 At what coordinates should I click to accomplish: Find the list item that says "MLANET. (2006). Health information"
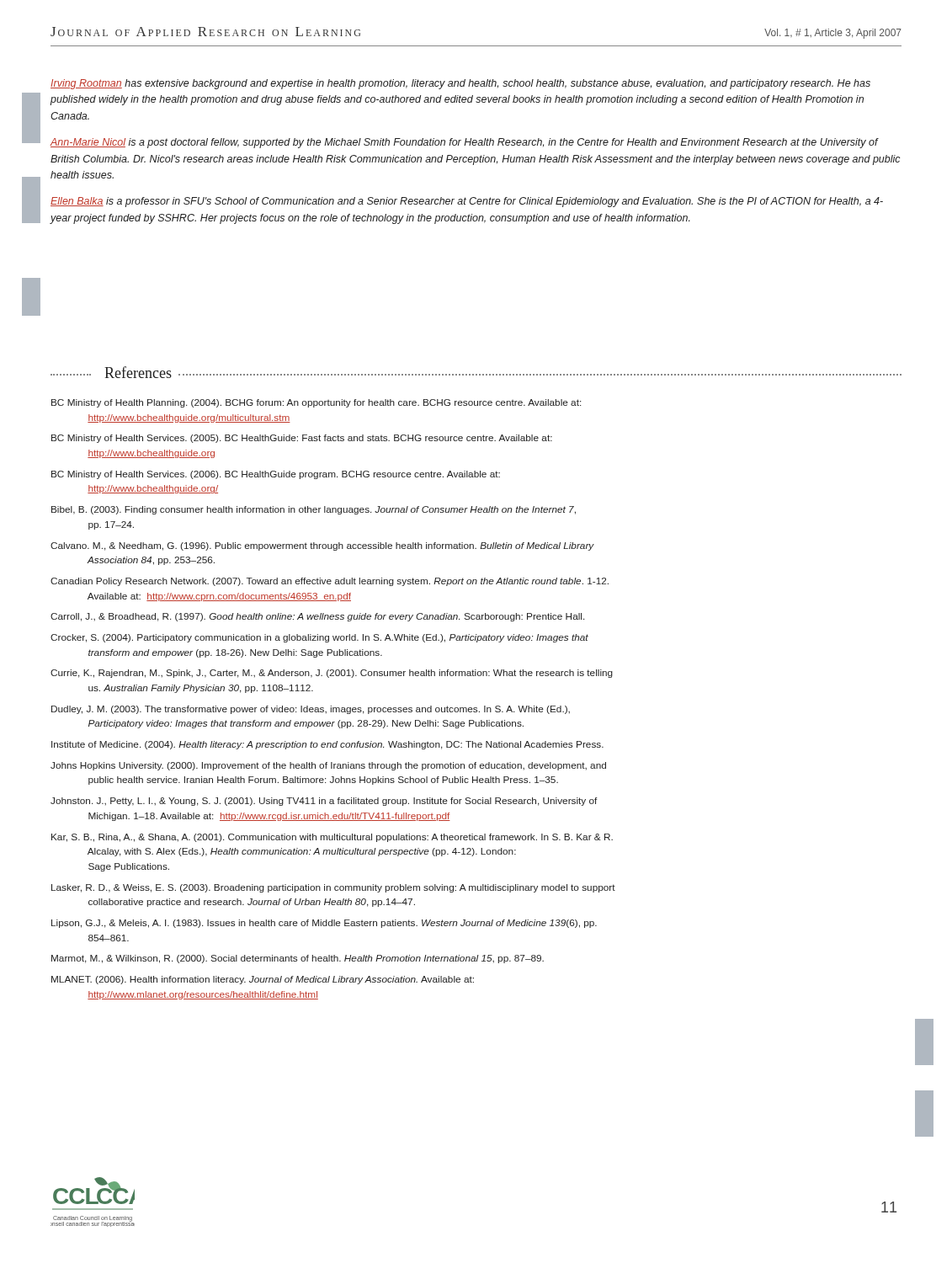point(263,987)
